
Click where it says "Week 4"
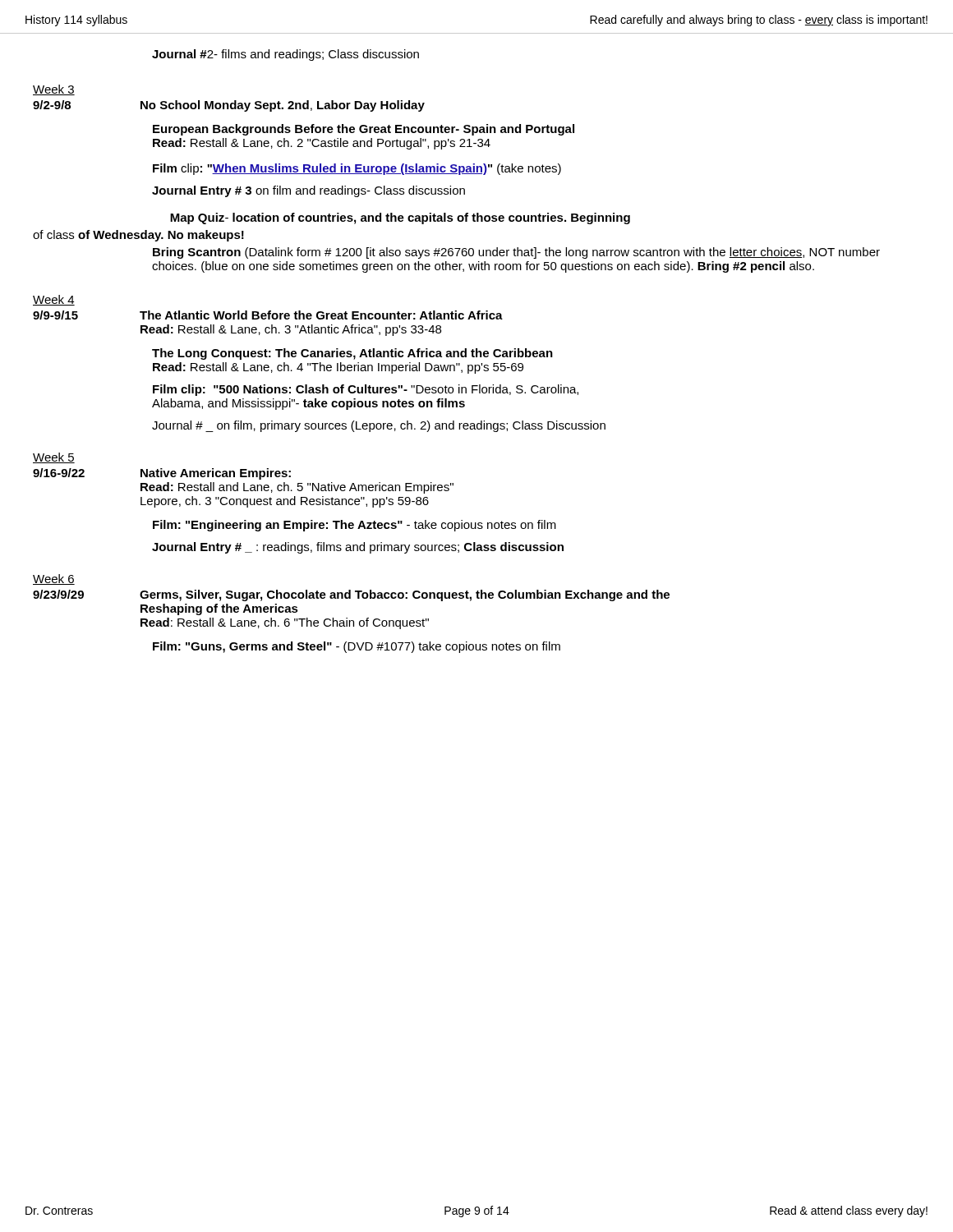[x=54, y=299]
